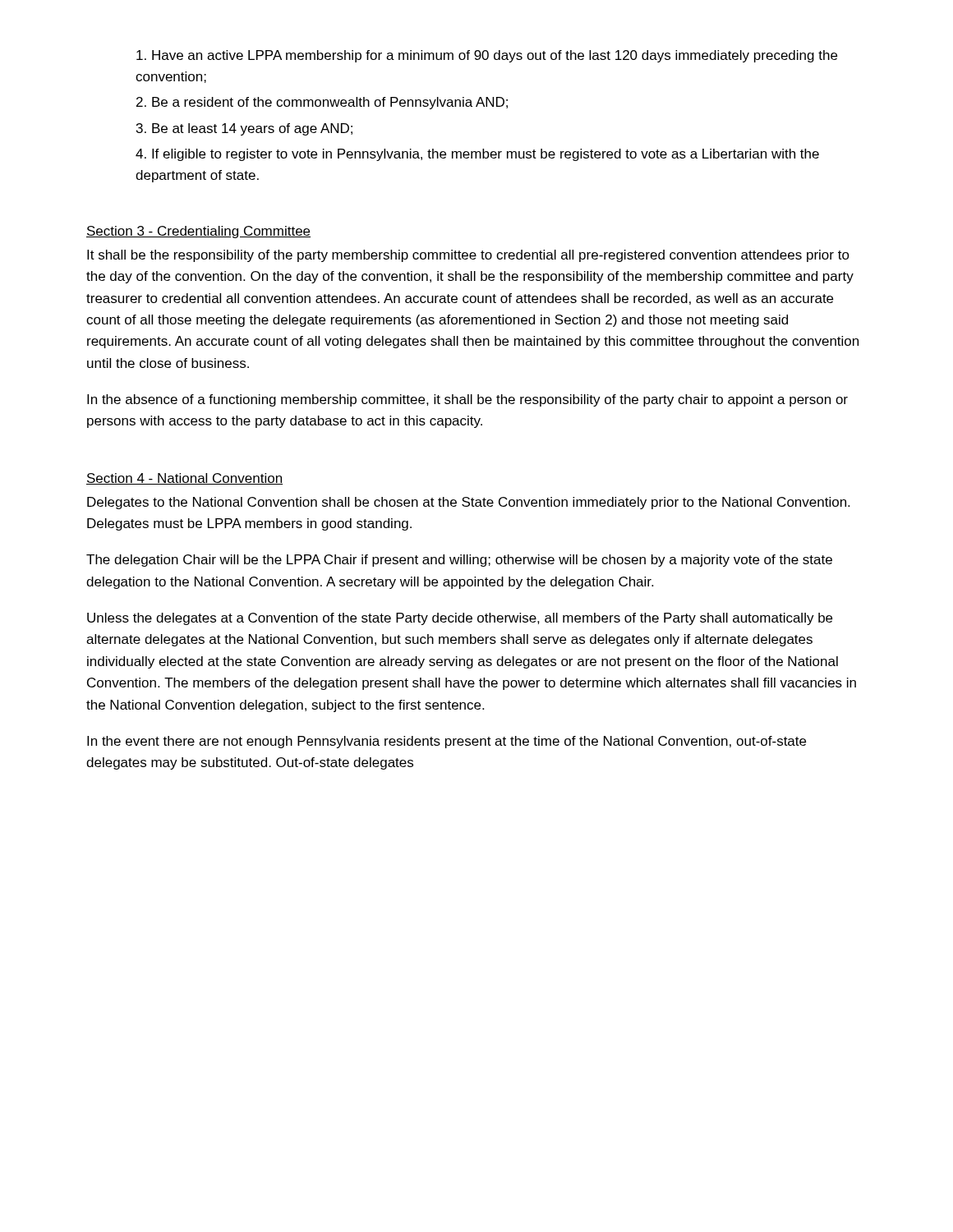953x1232 pixels.
Task: Click on the region starting "Unless the delegates at a"
Action: (472, 661)
